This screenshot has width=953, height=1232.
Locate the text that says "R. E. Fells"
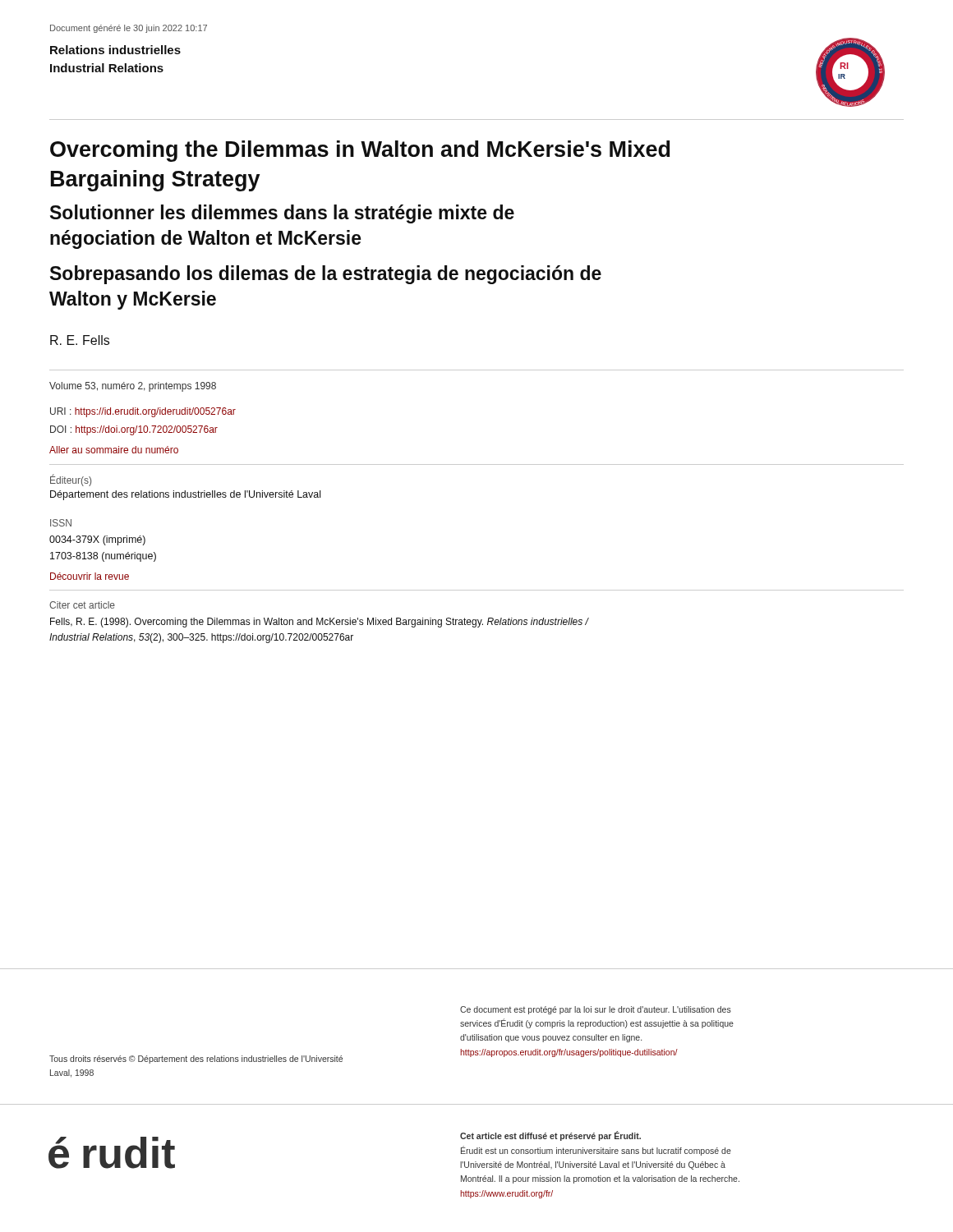pyautogui.click(x=80, y=340)
